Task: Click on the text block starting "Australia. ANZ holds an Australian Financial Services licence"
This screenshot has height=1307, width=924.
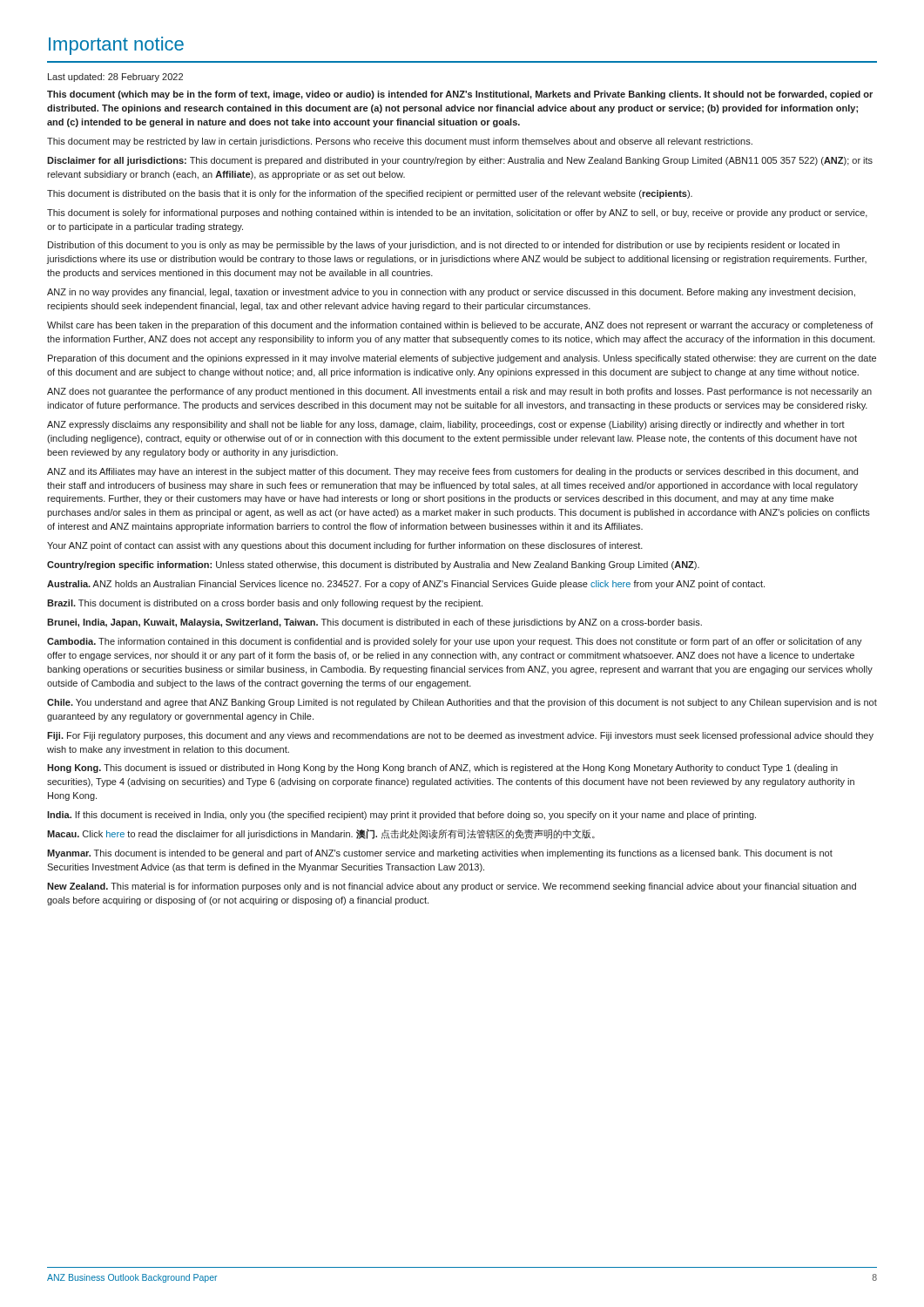Action: pos(406,584)
